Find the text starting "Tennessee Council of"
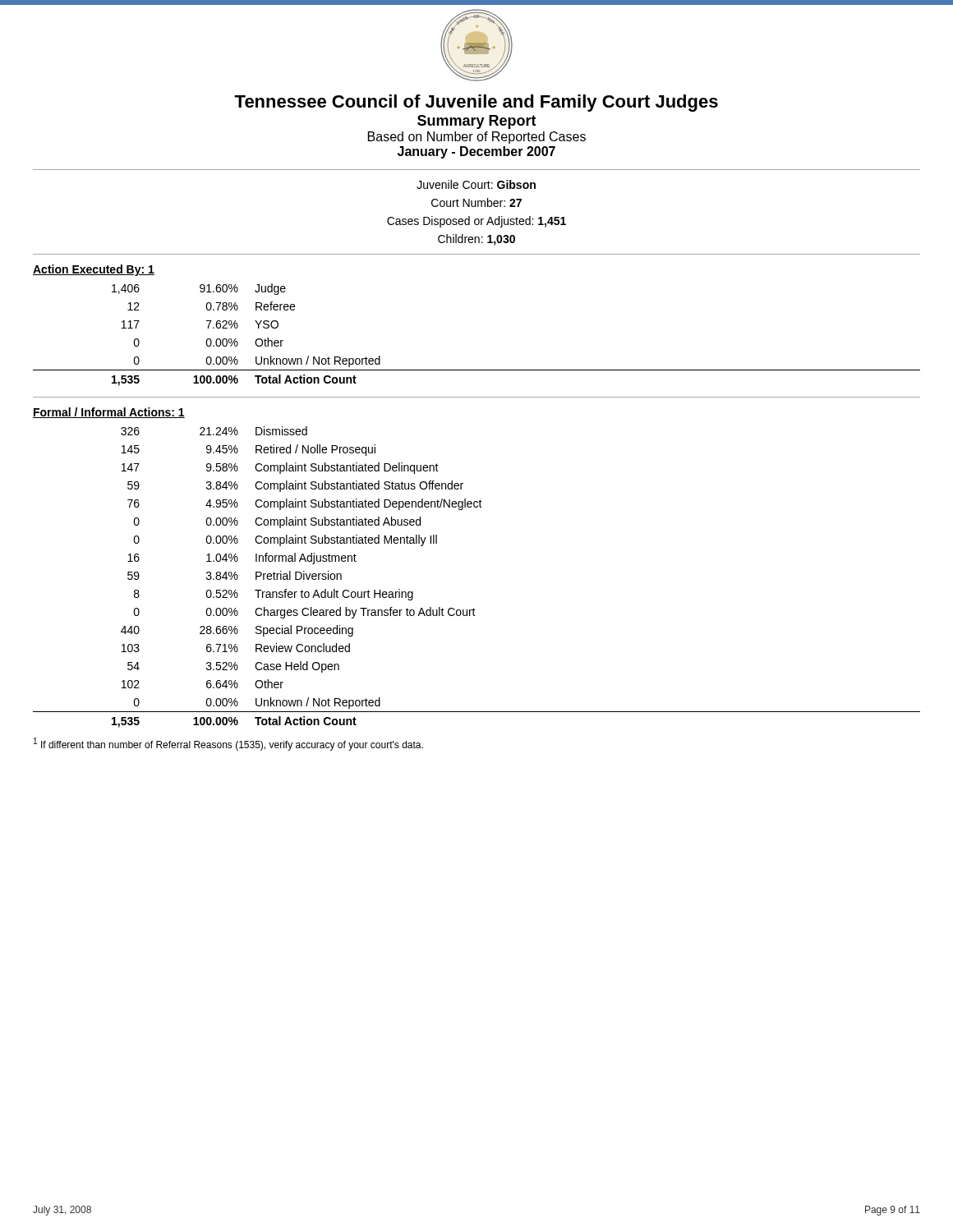 [x=476, y=101]
